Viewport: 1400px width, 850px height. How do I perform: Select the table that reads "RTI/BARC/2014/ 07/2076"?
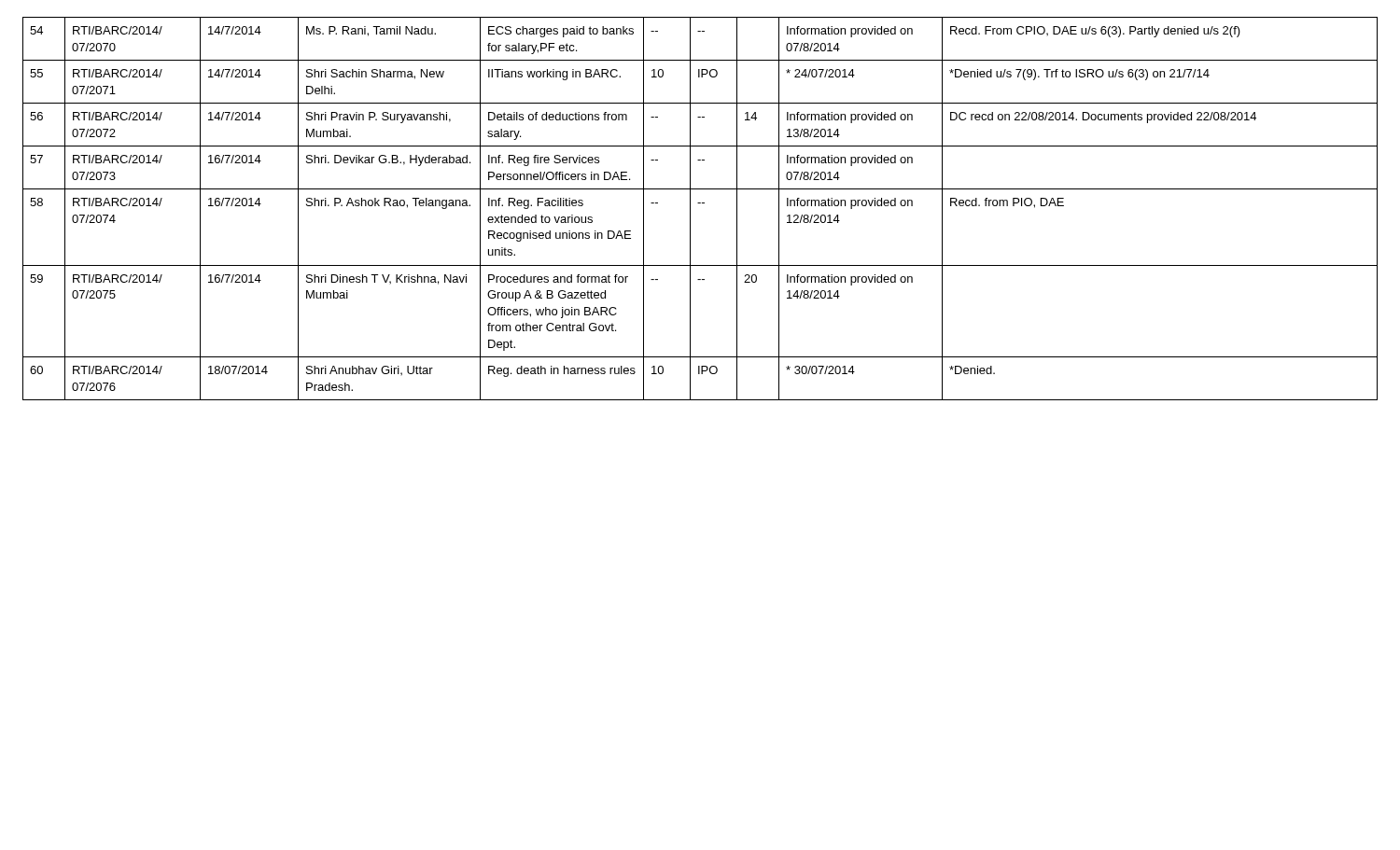[x=700, y=209]
